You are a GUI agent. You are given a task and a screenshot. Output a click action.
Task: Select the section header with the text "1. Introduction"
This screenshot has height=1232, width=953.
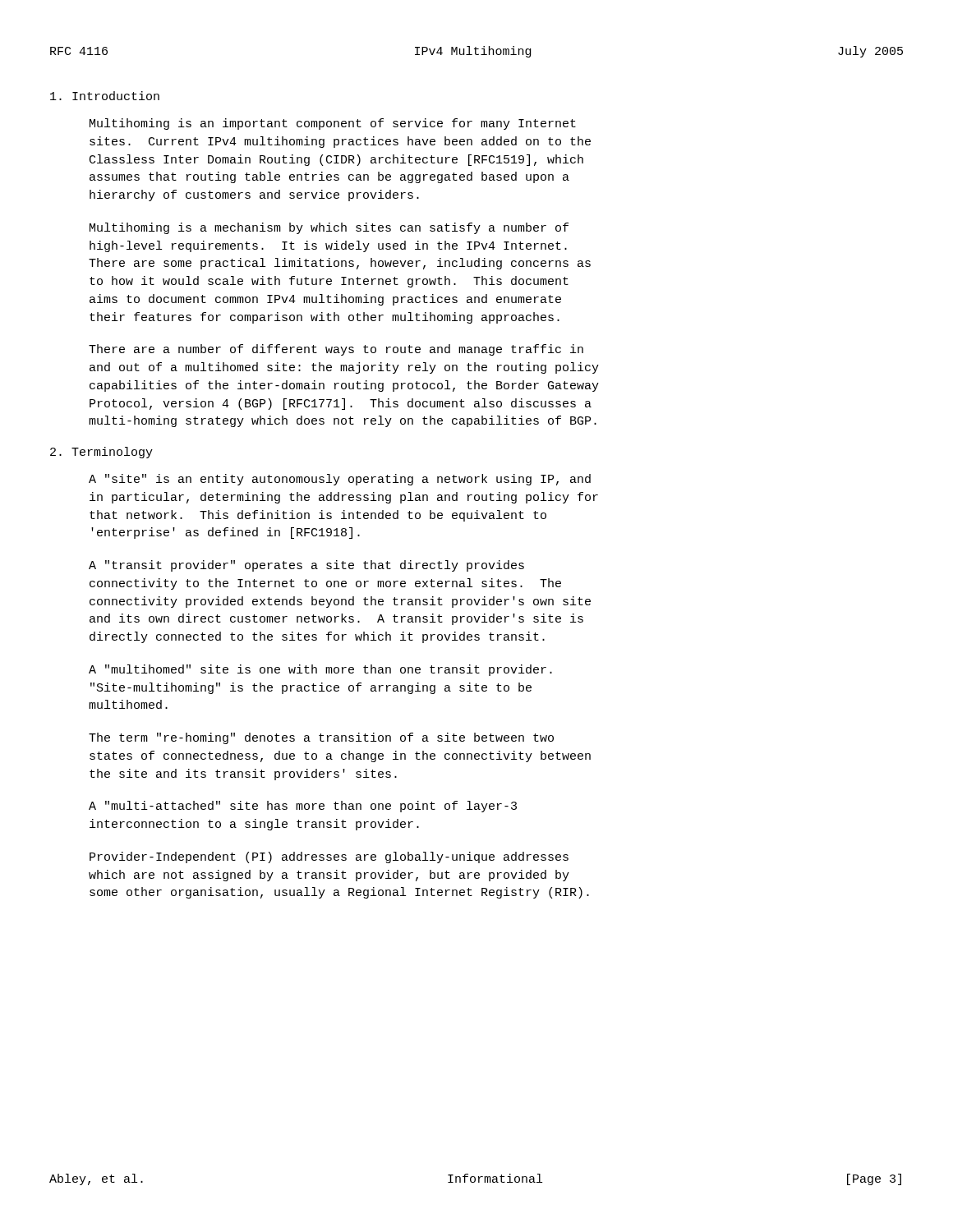(105, 97)
